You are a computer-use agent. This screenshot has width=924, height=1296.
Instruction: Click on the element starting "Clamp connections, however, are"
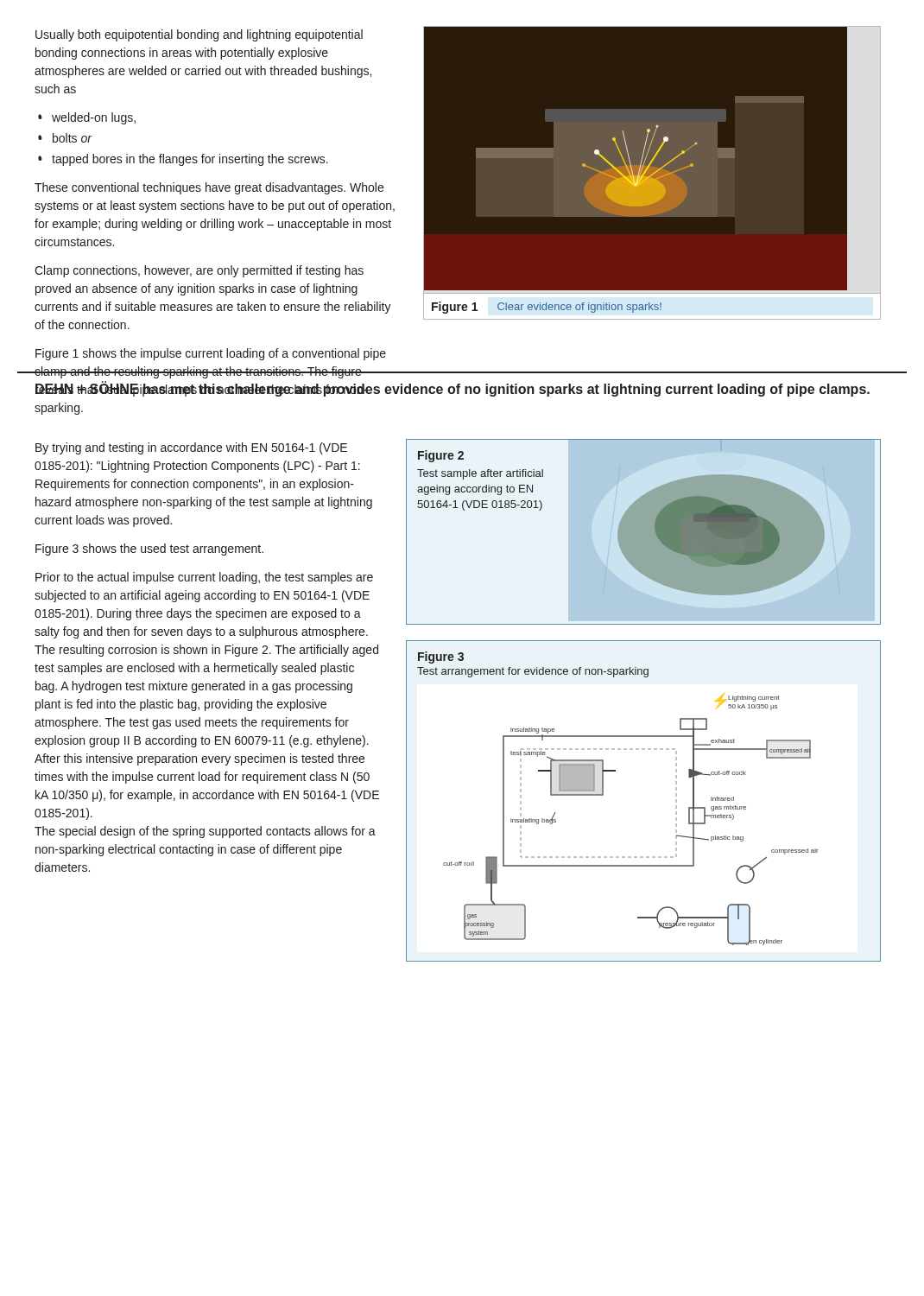tap(216, 298)
